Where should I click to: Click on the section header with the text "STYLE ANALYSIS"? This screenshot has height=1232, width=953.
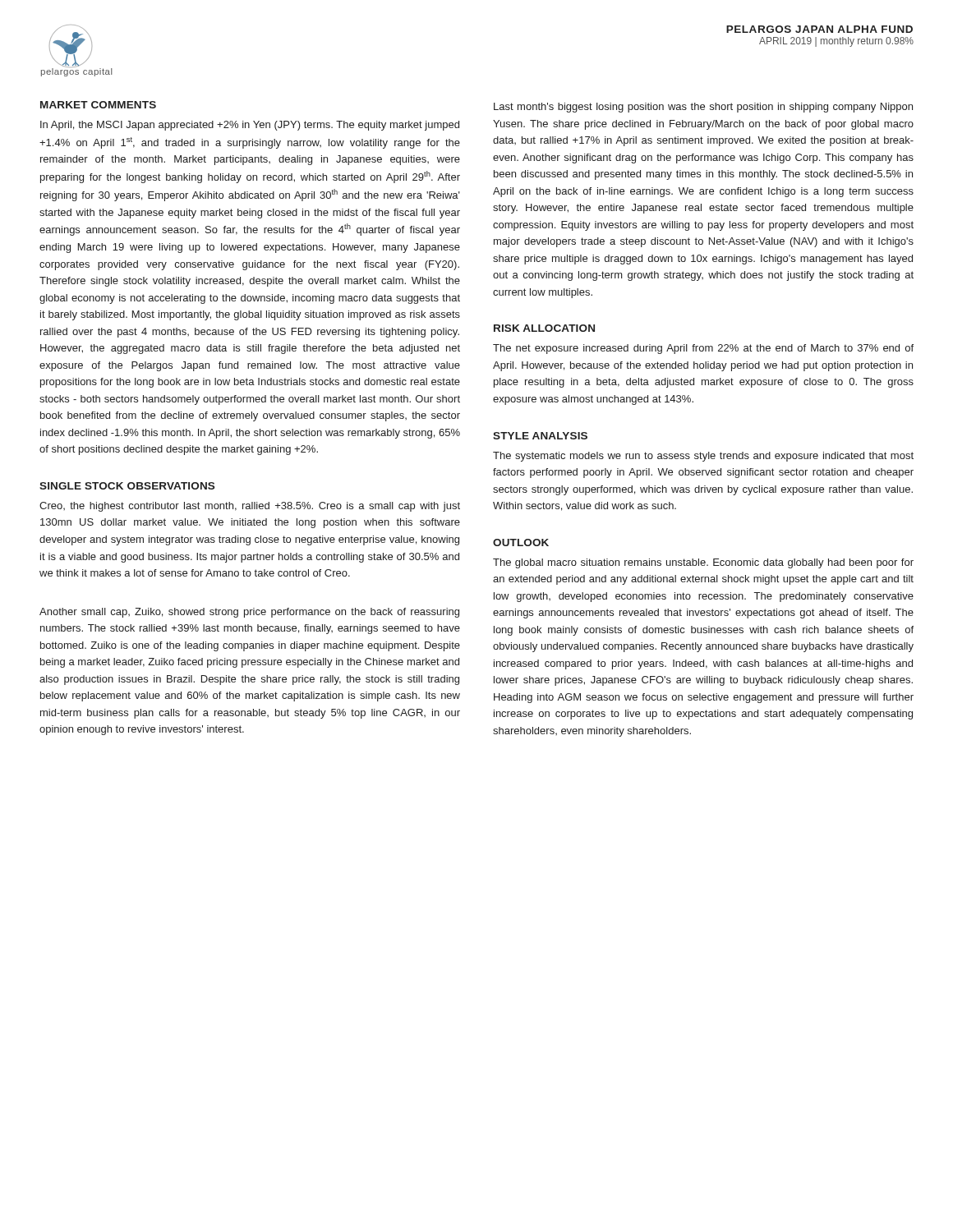(540, 435)
